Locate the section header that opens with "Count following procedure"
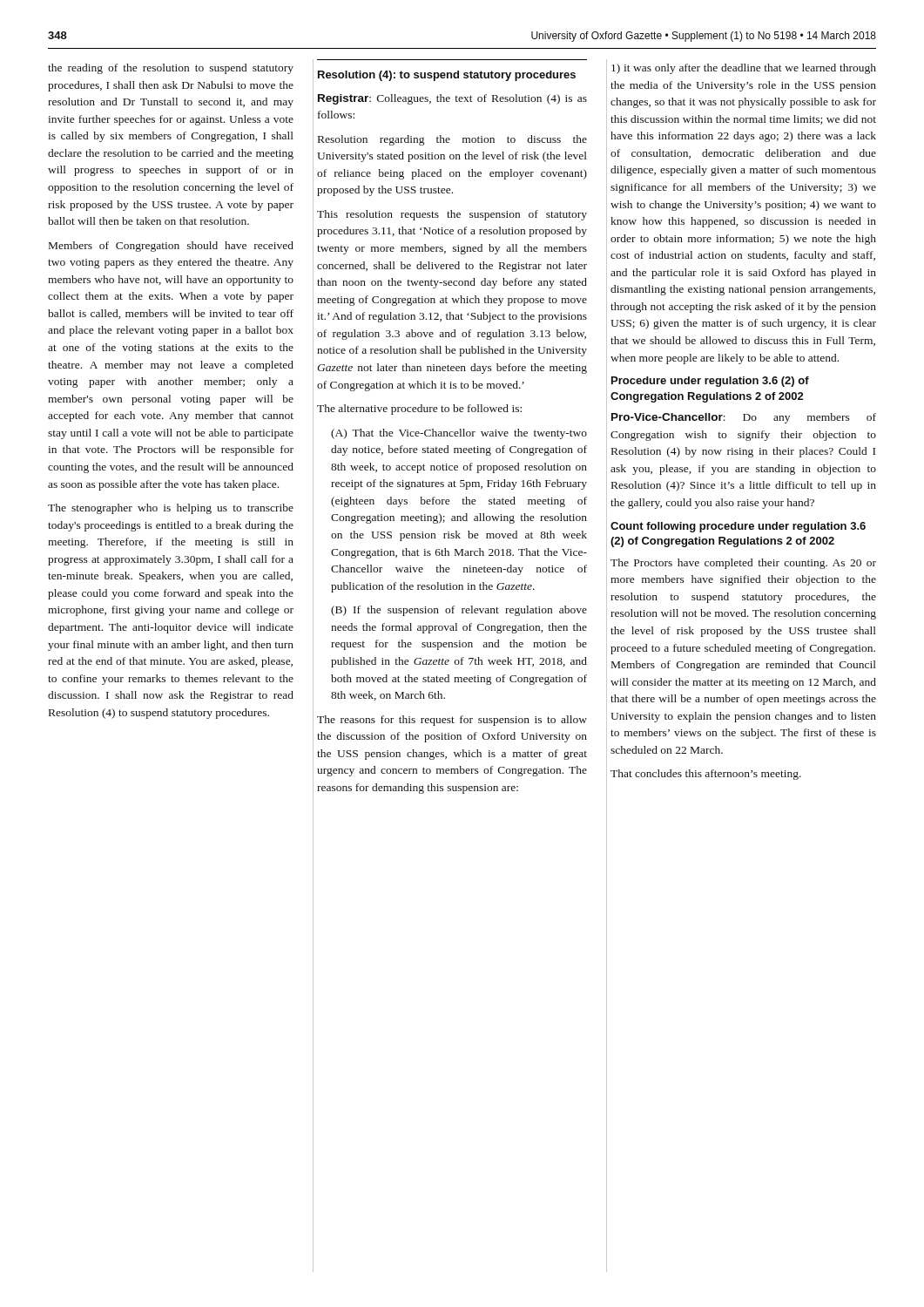The height and width of the screenshot is (1307, 924). pos(743,533)
